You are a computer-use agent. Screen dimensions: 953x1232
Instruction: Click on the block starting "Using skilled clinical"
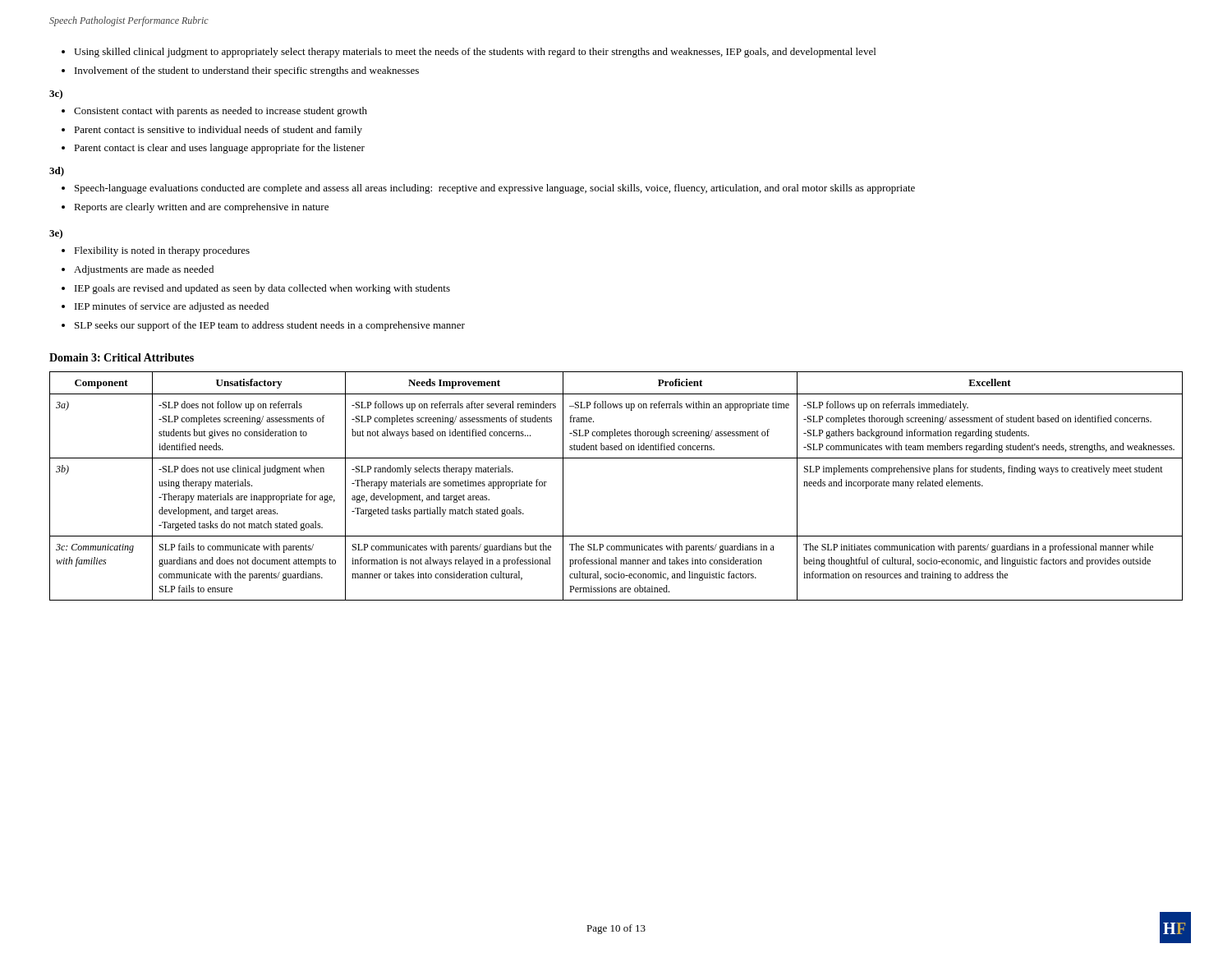pyautogui.click(x=475, y=51)
